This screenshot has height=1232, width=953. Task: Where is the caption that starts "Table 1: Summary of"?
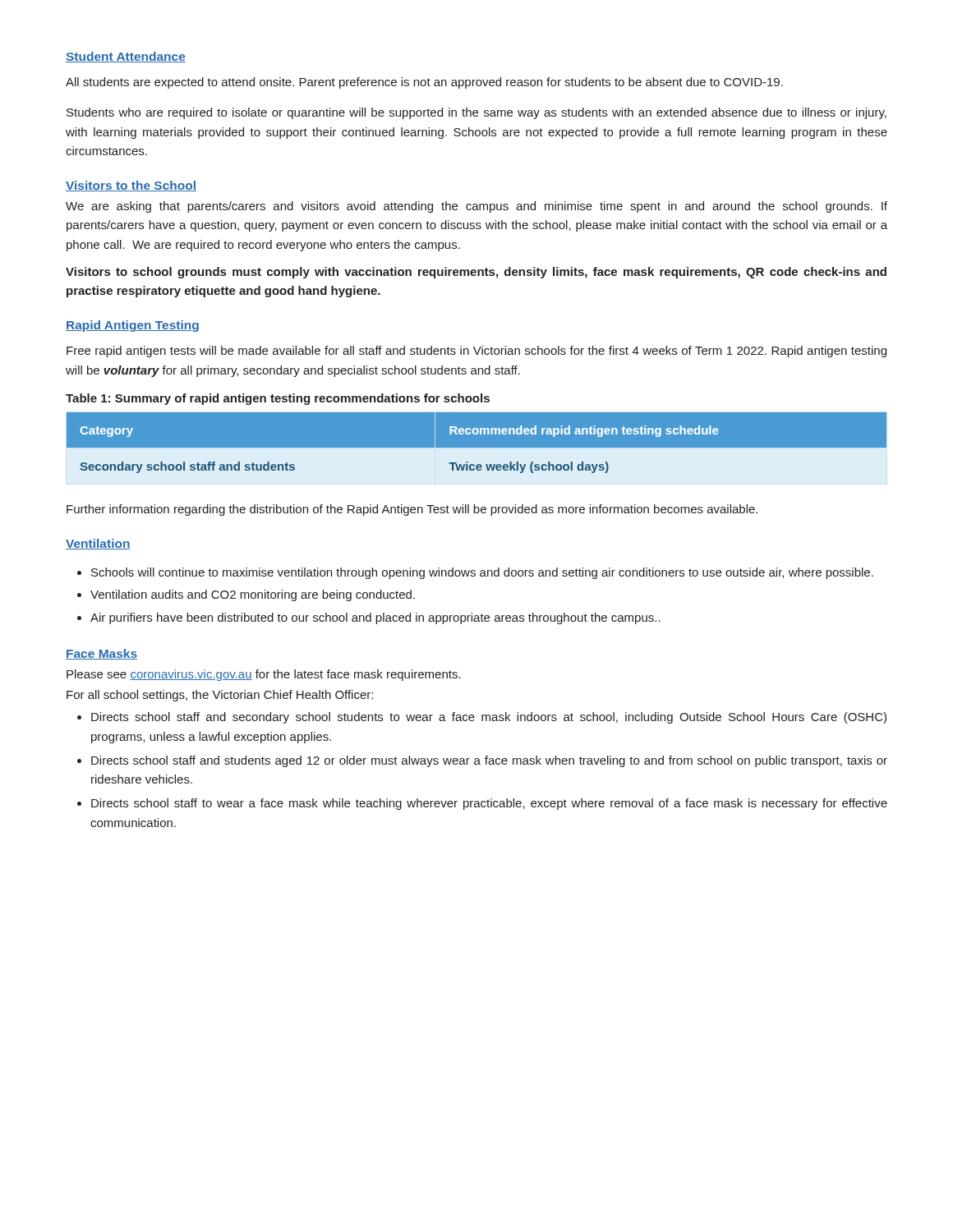[278, 398]
